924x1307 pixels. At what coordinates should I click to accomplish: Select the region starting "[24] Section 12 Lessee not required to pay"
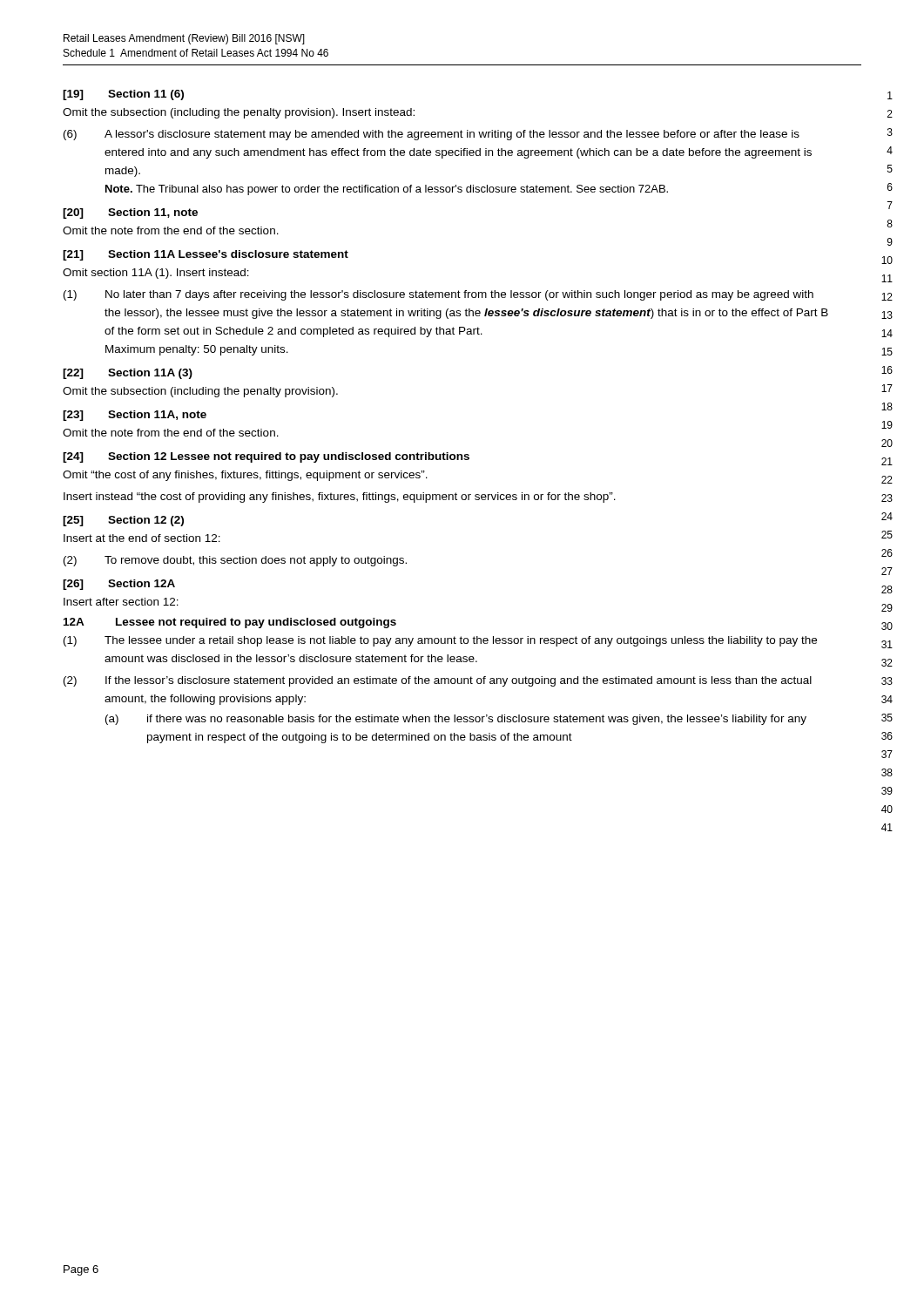[446, 456]
